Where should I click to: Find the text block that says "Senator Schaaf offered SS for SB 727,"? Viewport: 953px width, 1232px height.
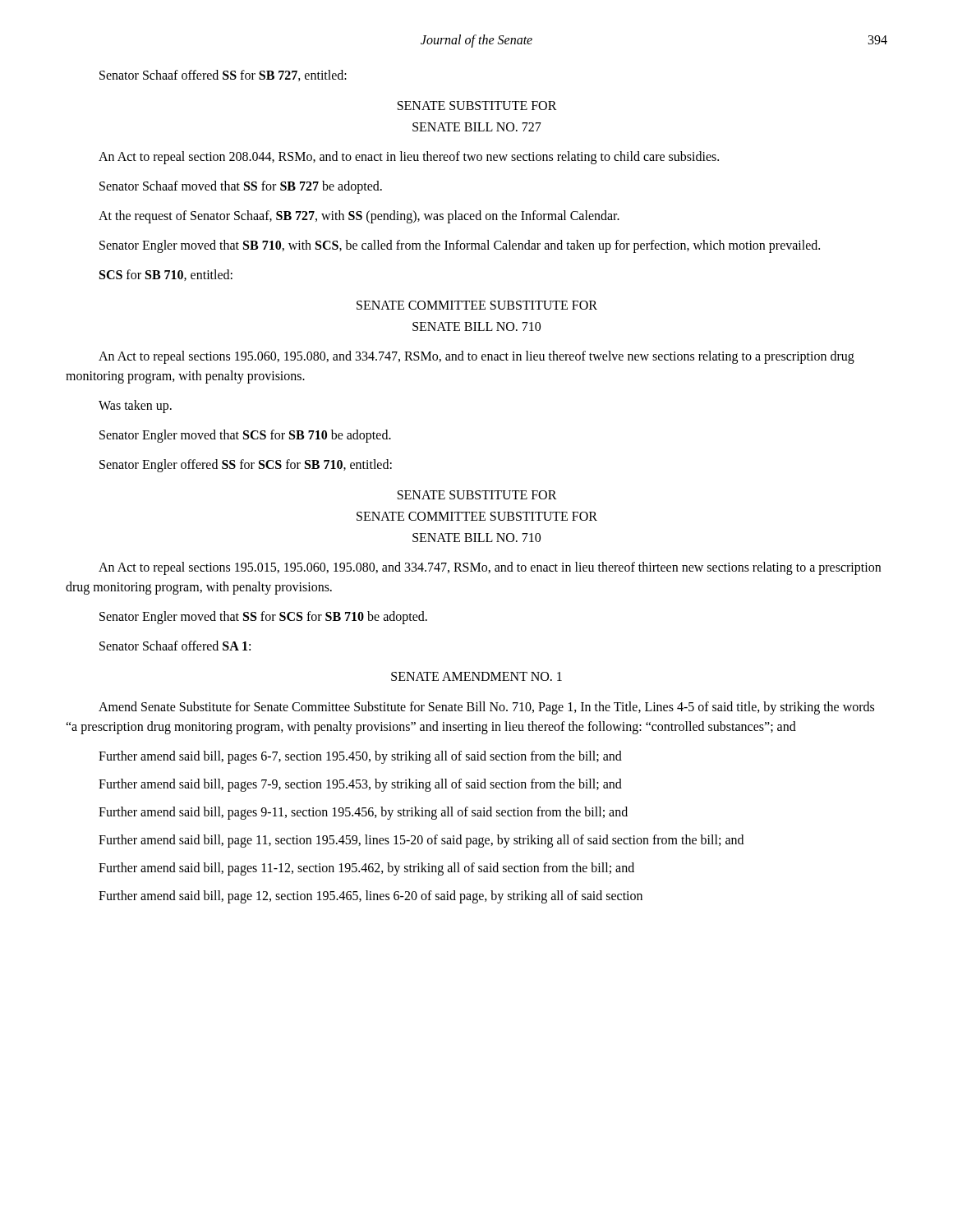coord(223,76)
